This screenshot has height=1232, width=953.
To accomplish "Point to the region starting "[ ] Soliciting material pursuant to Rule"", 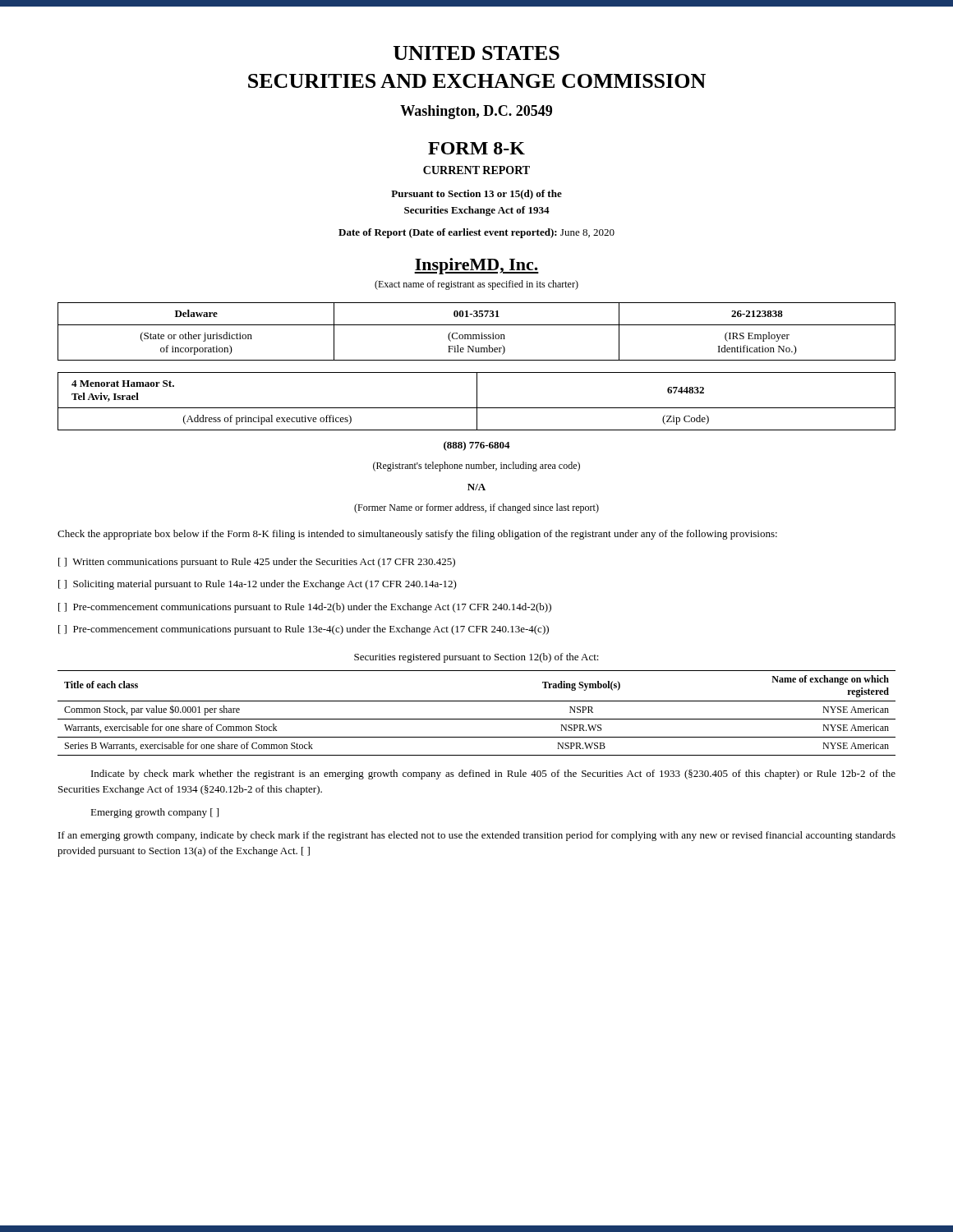I will click(x=257, y=584).
